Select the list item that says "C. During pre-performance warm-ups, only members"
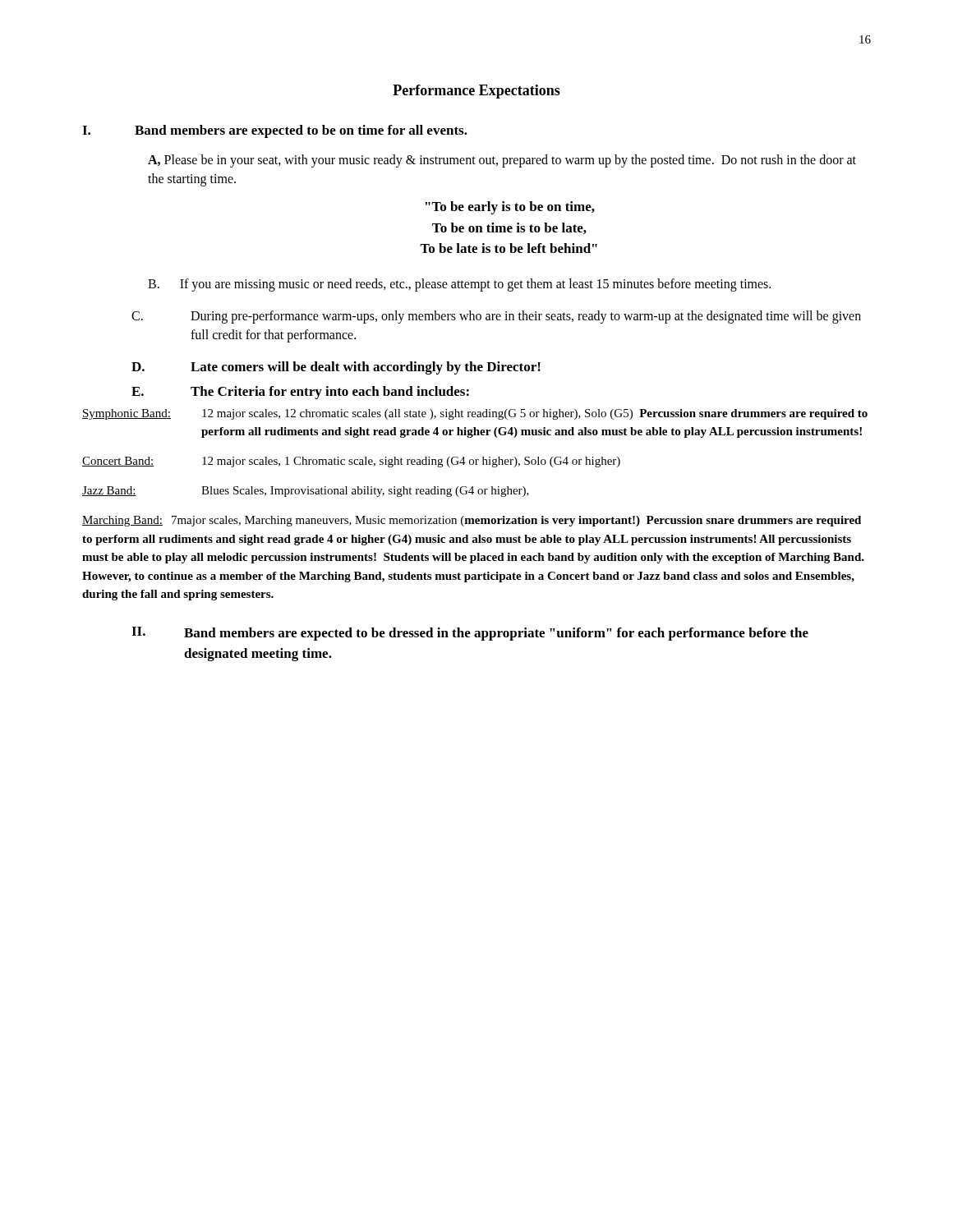Image resolution: width=953 pixels, height=1232 pixels. coord(501,325)
